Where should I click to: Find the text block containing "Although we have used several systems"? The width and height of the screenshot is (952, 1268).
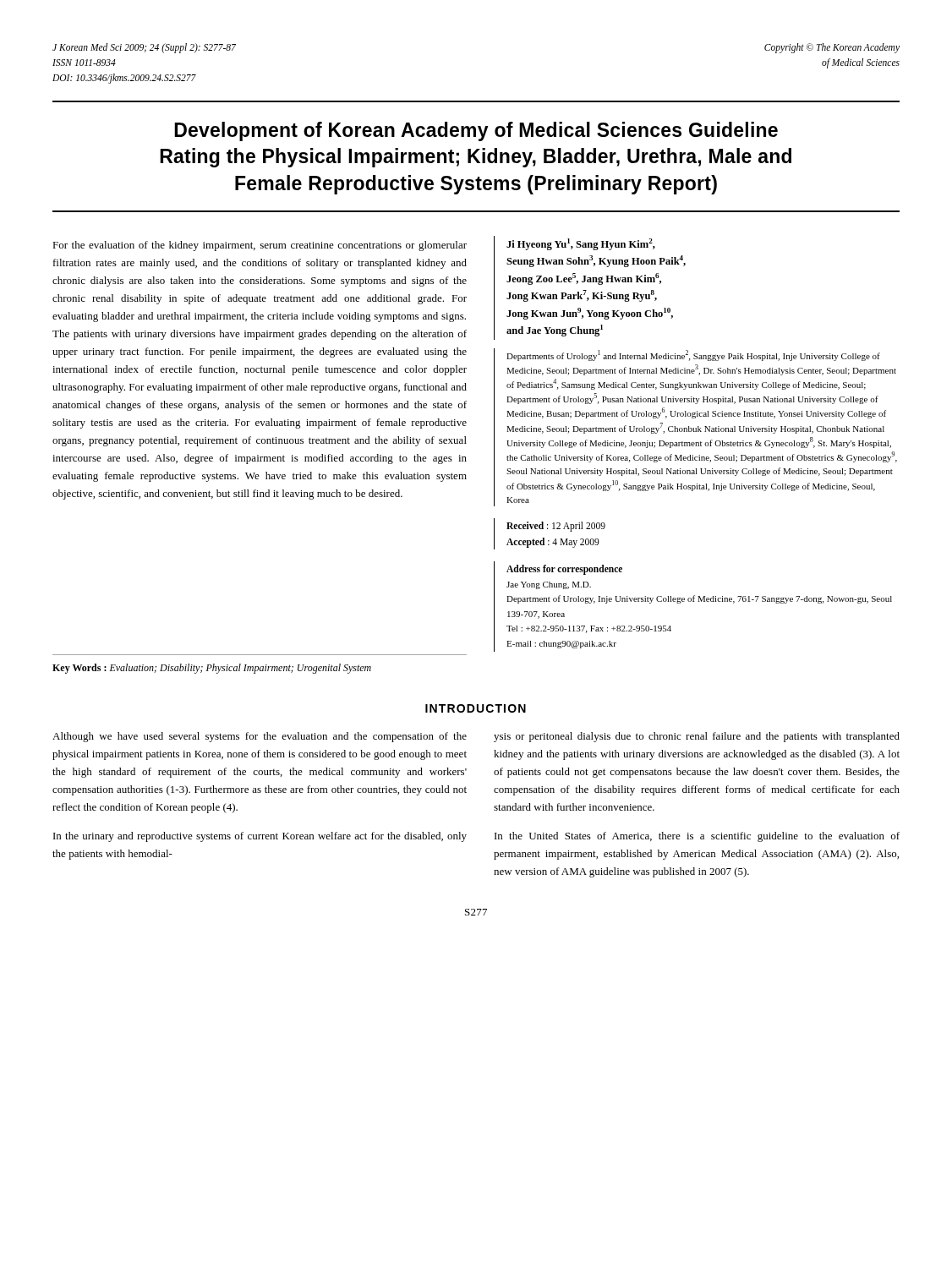tap(260, 772)
